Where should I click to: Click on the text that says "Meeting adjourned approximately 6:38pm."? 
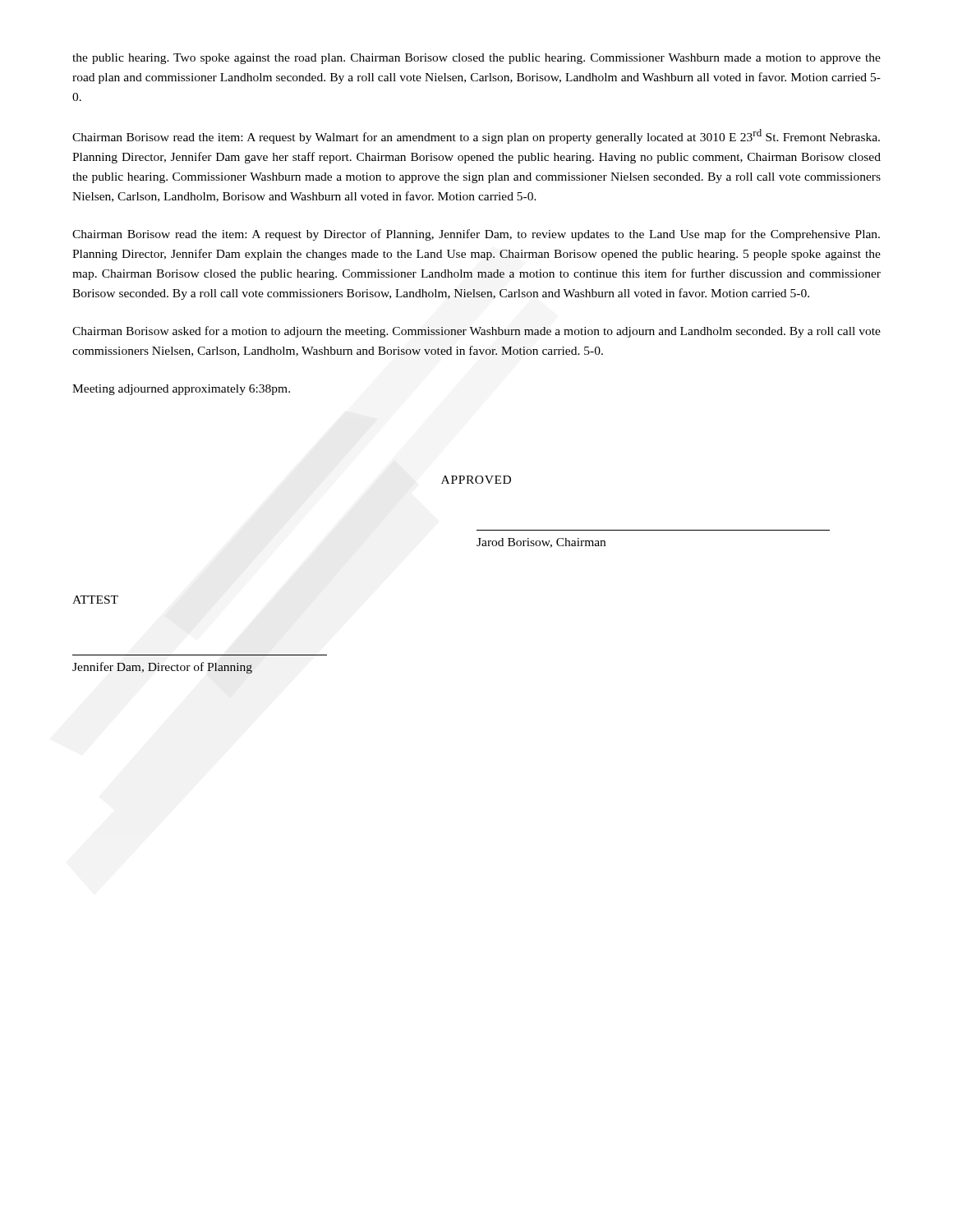coord(182,388)
